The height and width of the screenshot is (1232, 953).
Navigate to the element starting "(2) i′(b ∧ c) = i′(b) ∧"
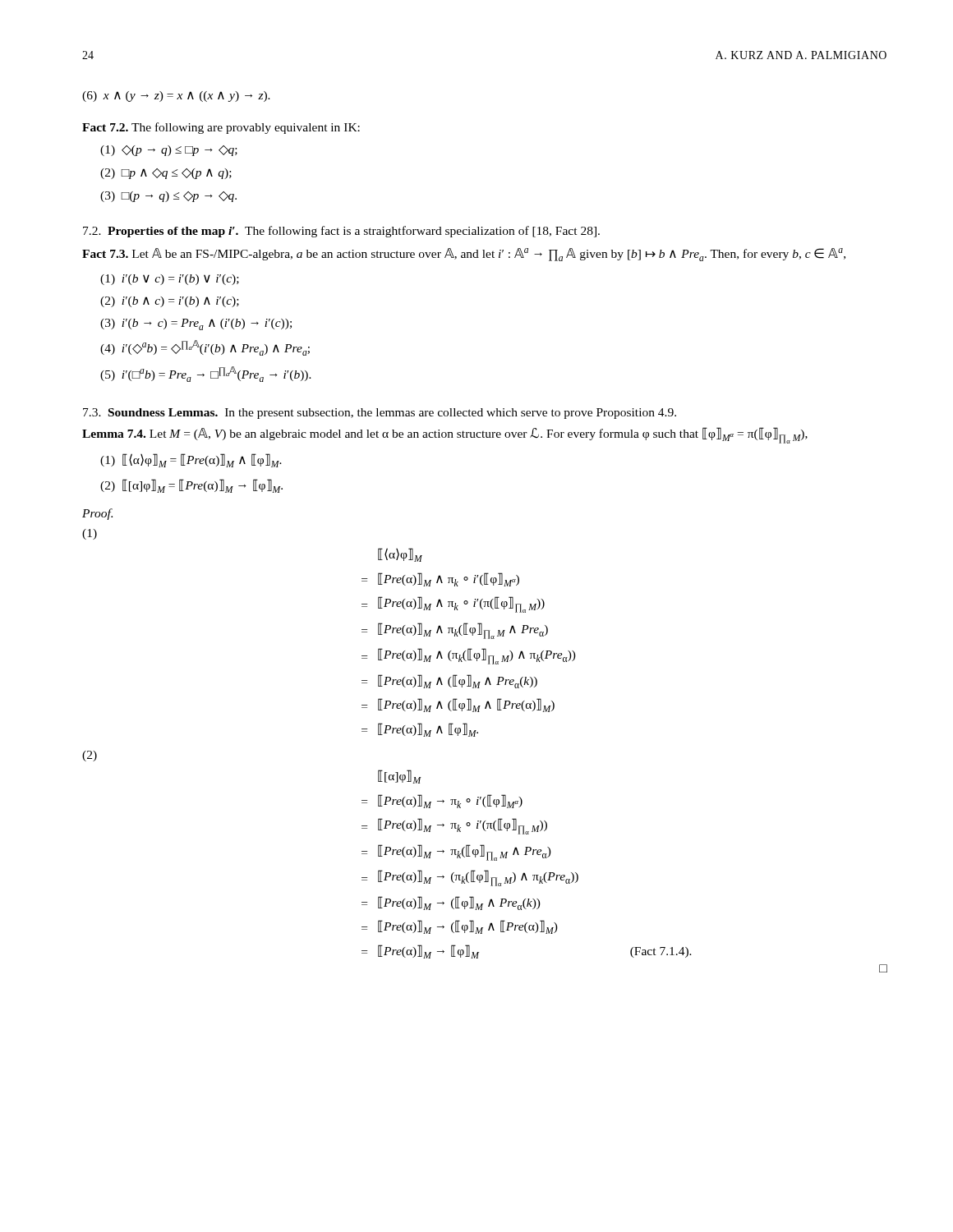coord(170,300)
